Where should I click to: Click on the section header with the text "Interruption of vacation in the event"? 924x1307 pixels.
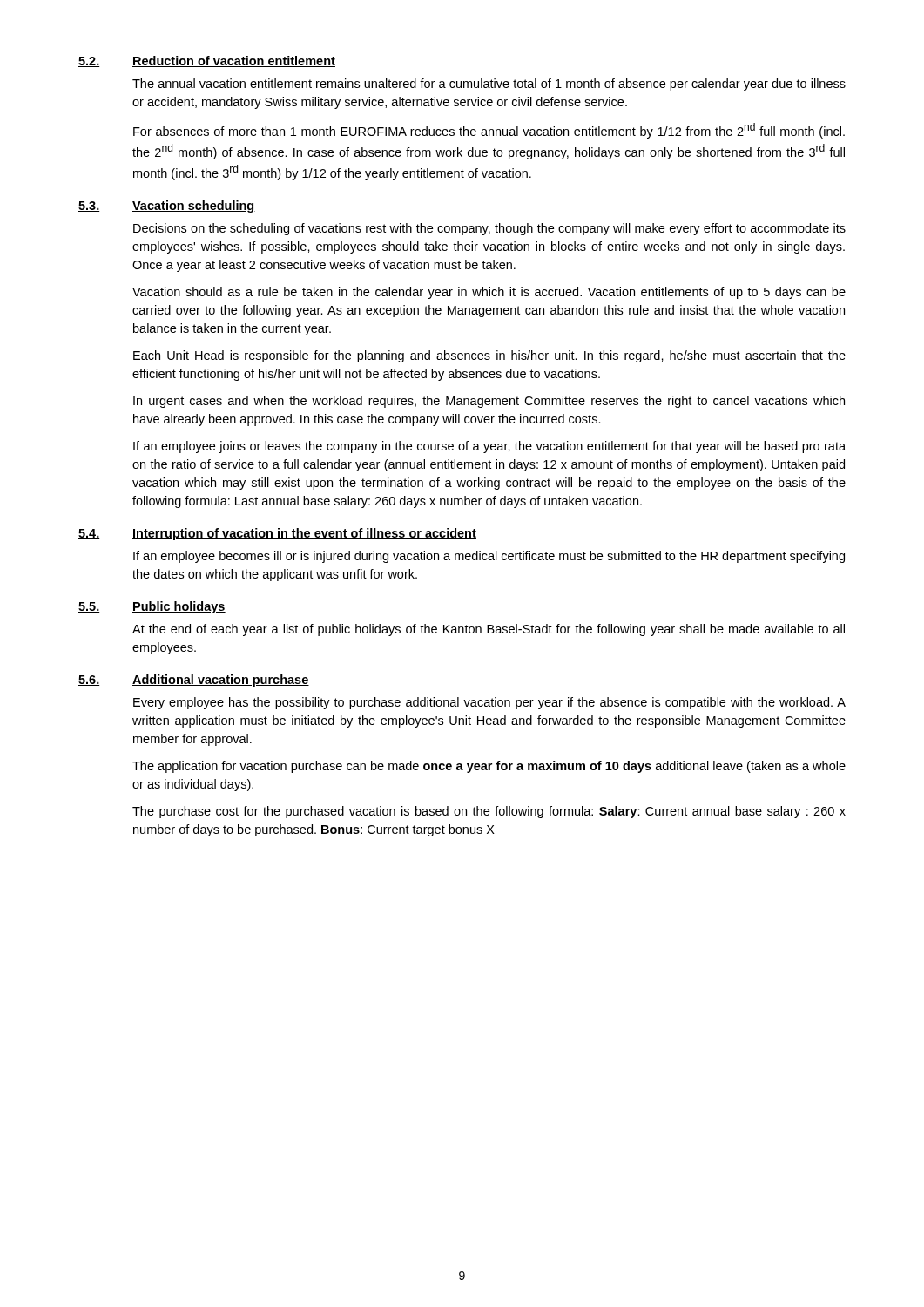tap(304, 533)
